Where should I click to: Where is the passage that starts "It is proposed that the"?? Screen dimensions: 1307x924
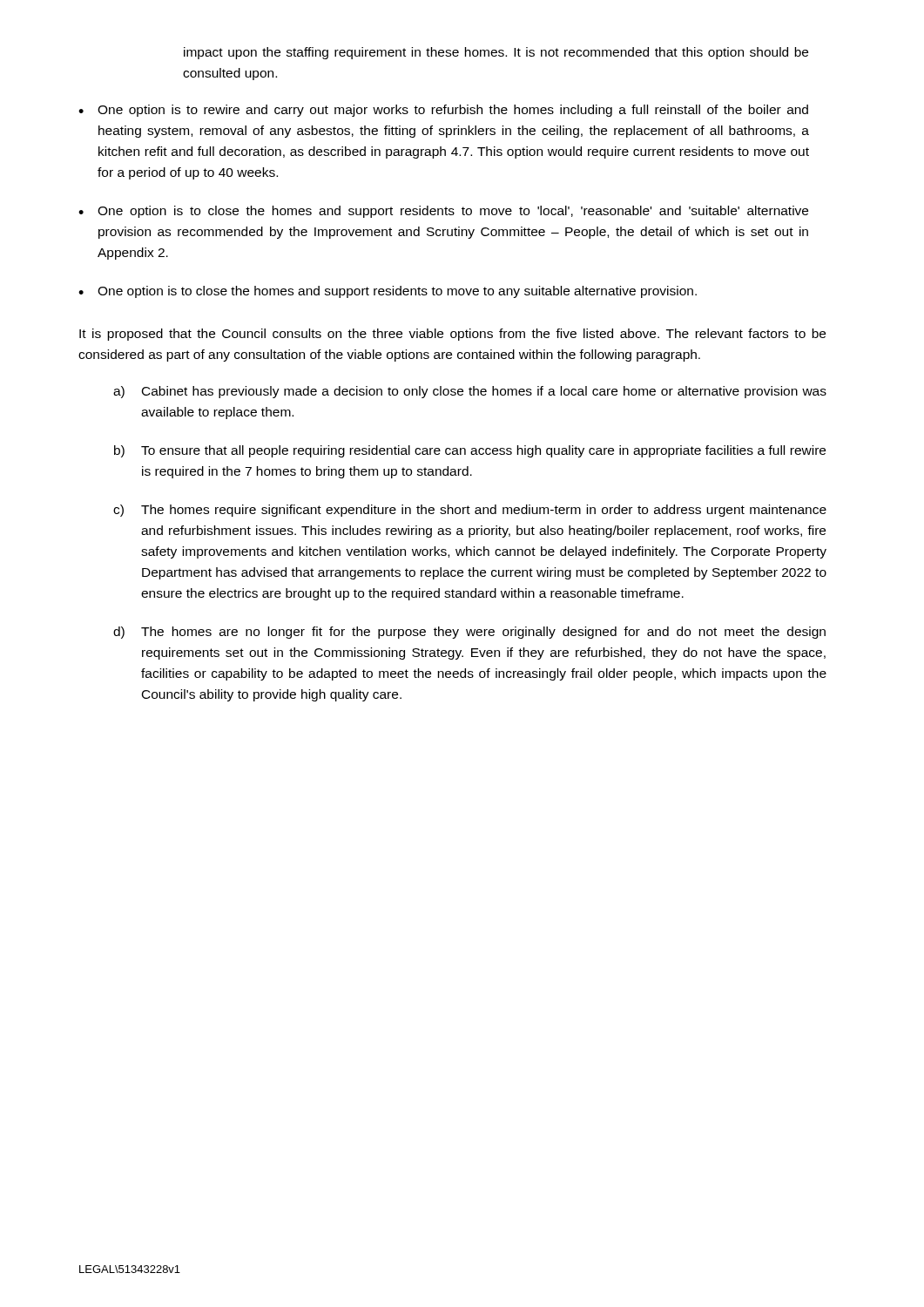click(452, 344)
